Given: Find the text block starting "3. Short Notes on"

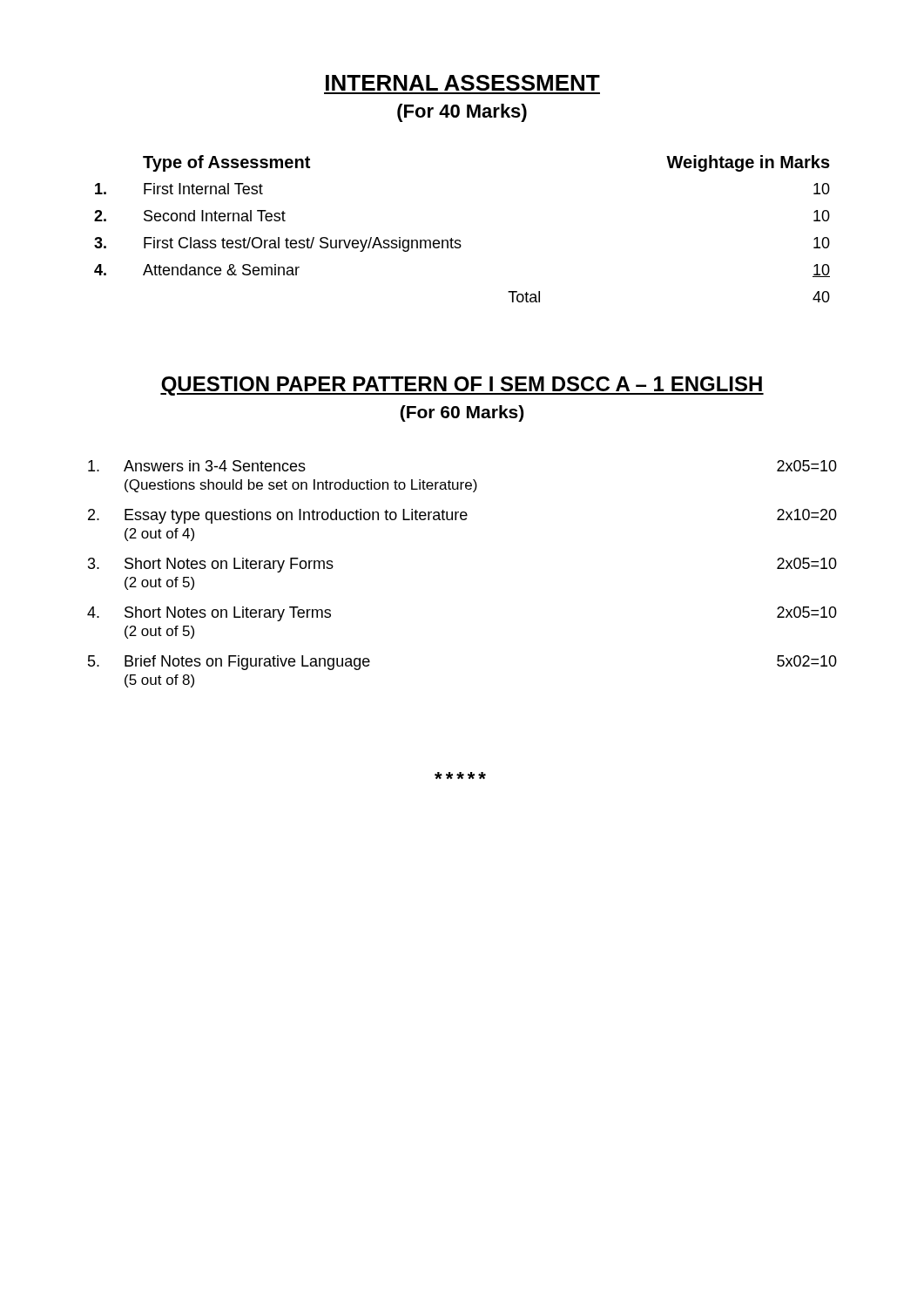Looking at the screenshot, I should [x=222, y=565].
